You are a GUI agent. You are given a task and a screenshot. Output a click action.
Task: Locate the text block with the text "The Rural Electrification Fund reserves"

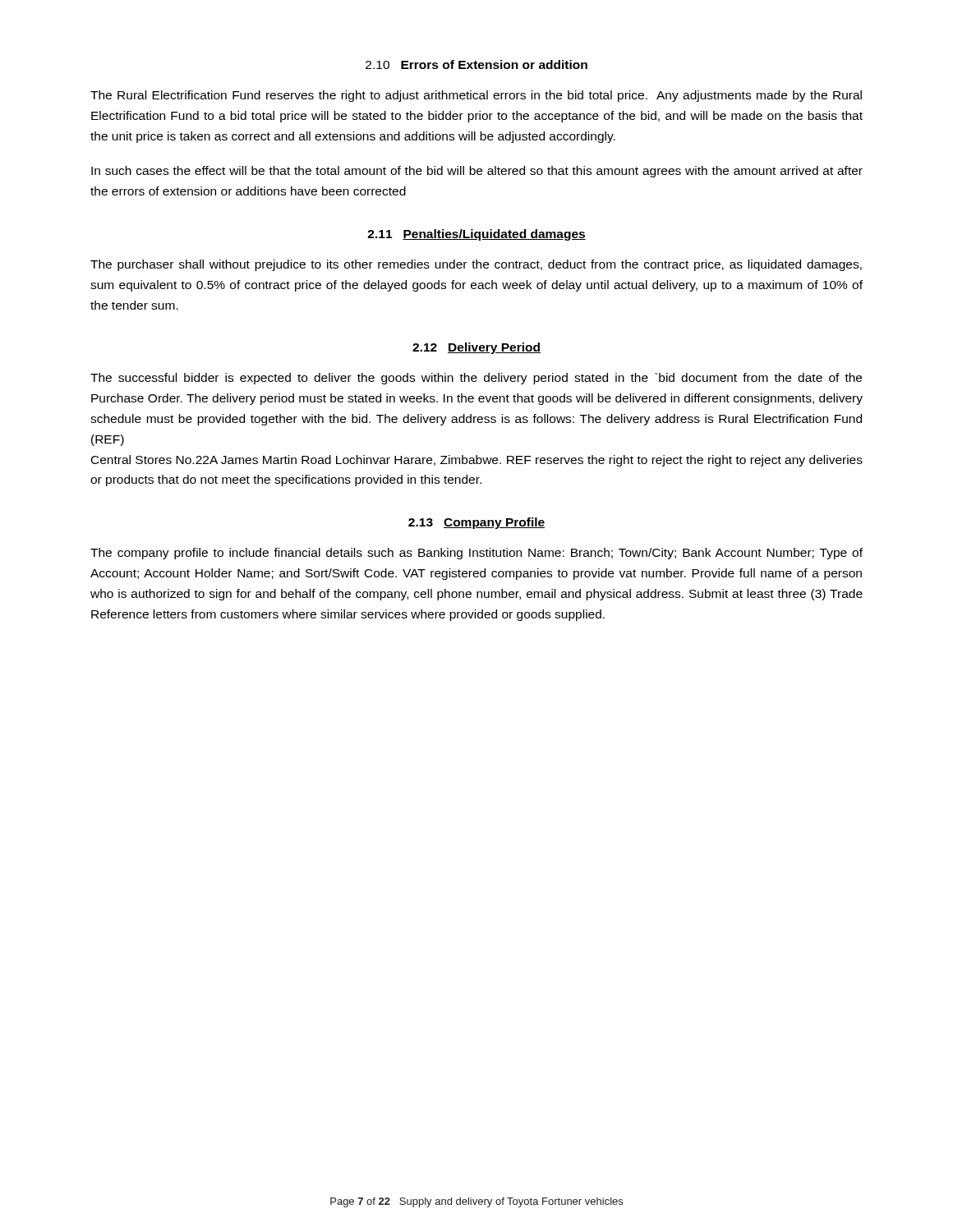pos(476,116)
